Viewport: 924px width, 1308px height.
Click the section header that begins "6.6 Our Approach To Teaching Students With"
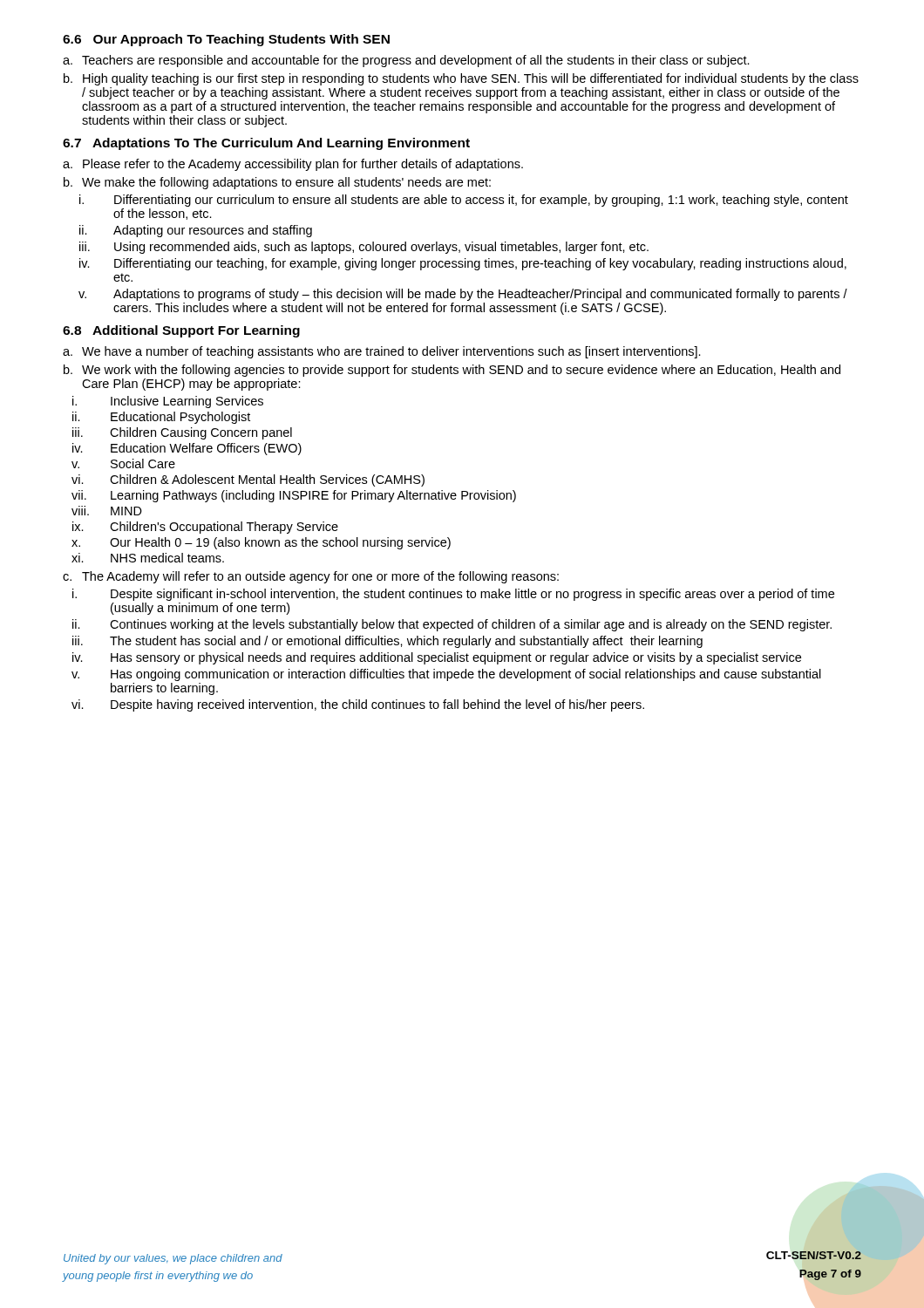tap(227, 39)
